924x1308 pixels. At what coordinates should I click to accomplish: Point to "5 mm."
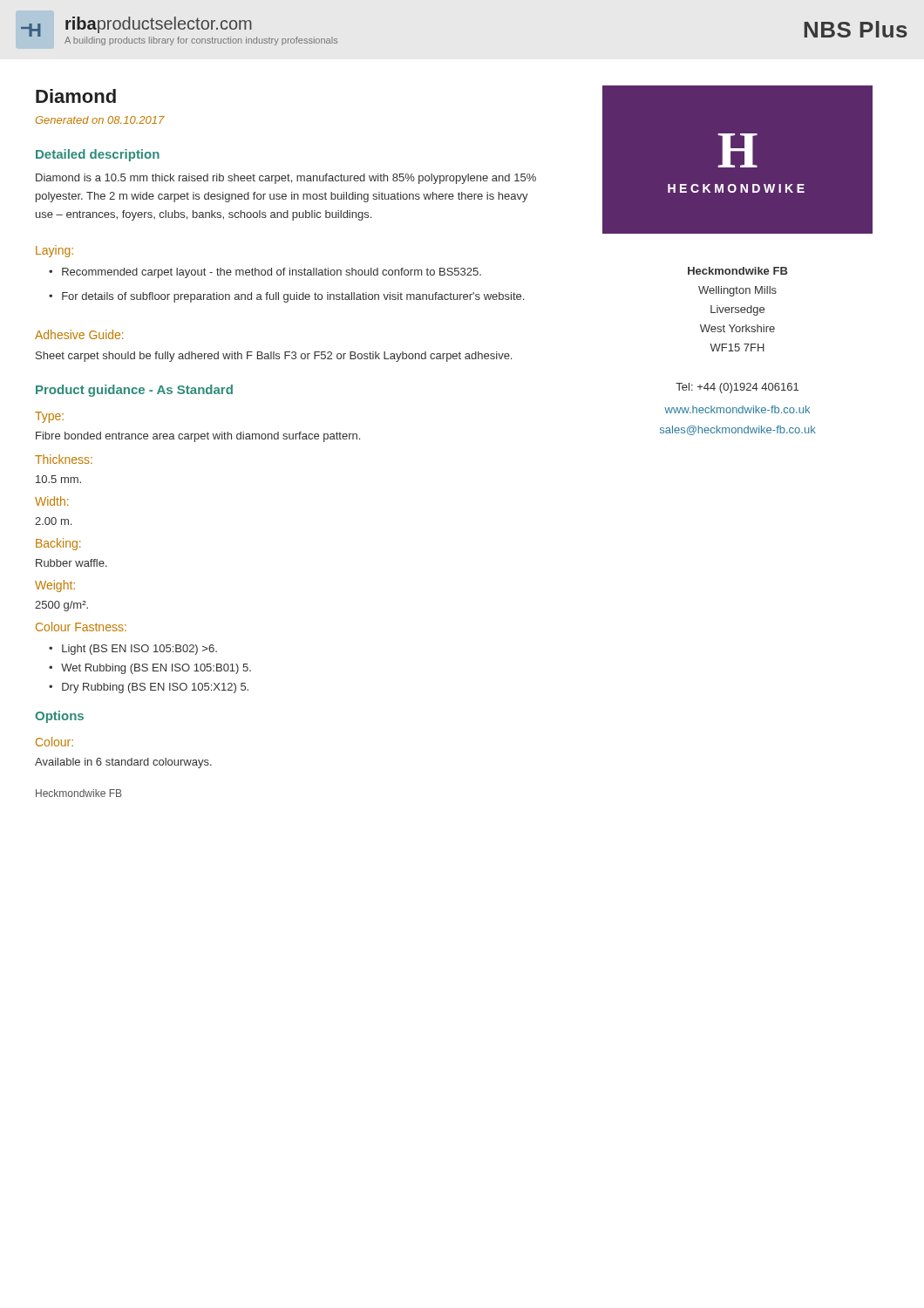pos(58,479)
